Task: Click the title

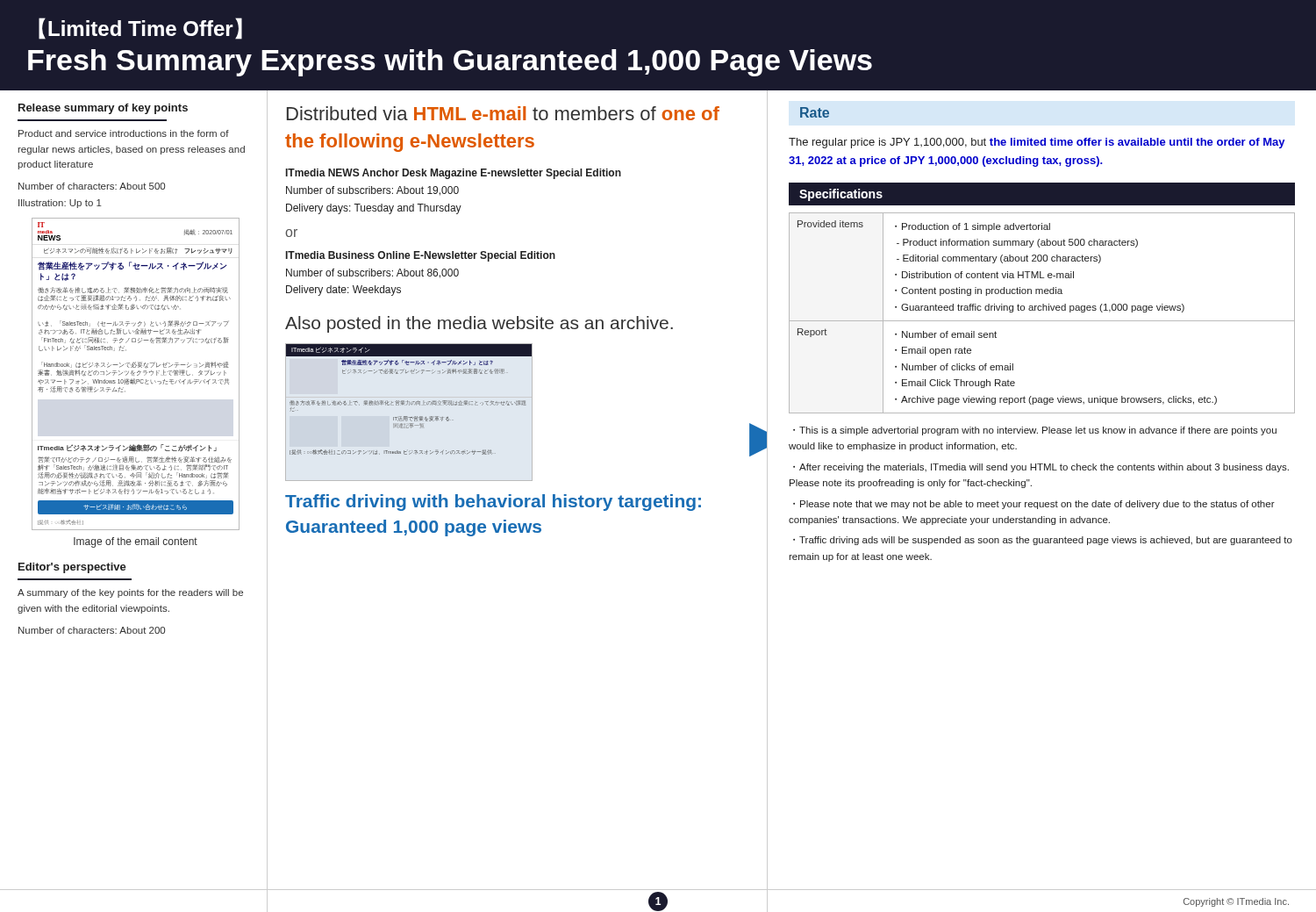Action: (658, 47)
